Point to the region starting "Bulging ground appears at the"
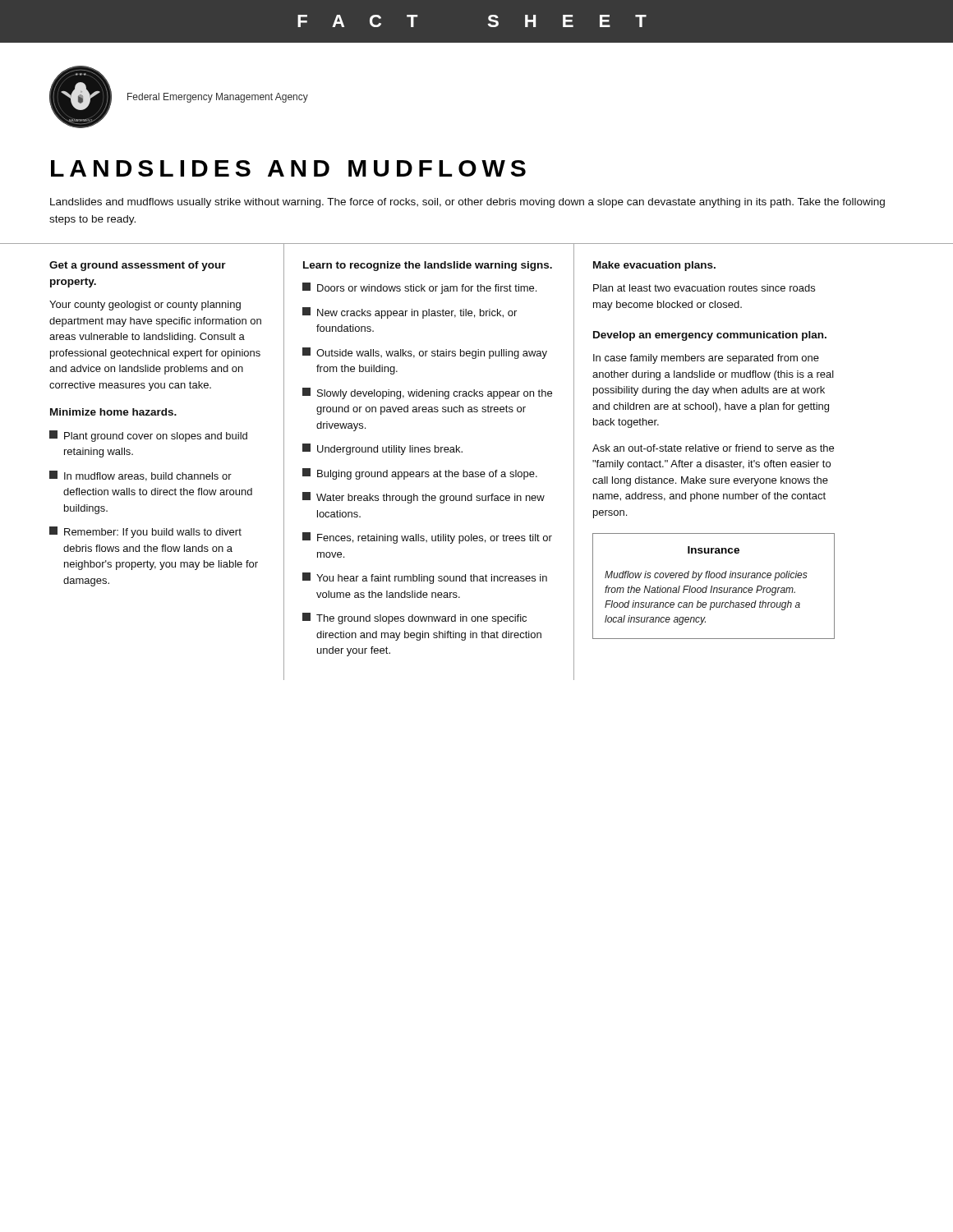 [x=420, y=473]
